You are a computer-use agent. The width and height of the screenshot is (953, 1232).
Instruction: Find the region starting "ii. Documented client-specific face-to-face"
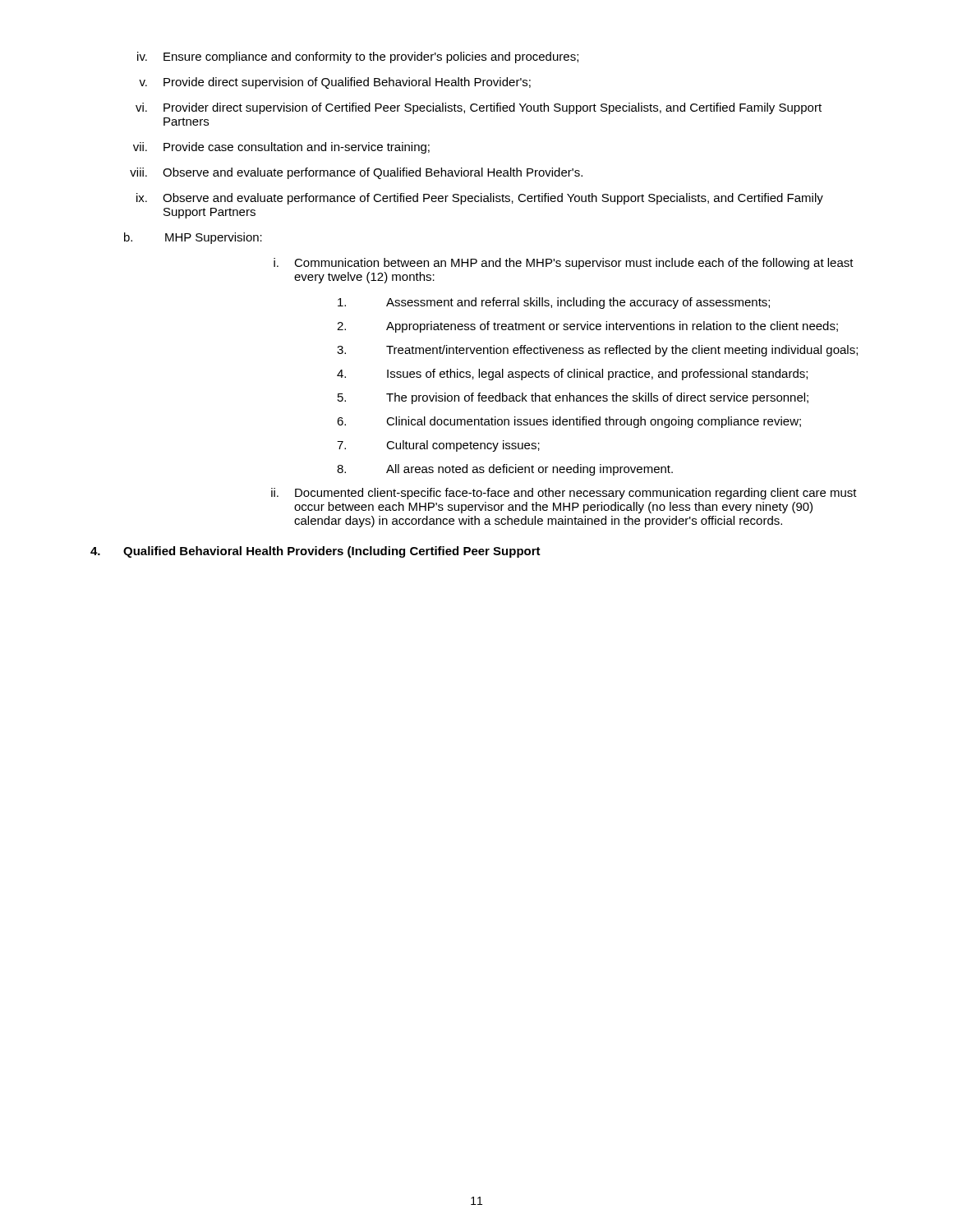coord(542,506)
